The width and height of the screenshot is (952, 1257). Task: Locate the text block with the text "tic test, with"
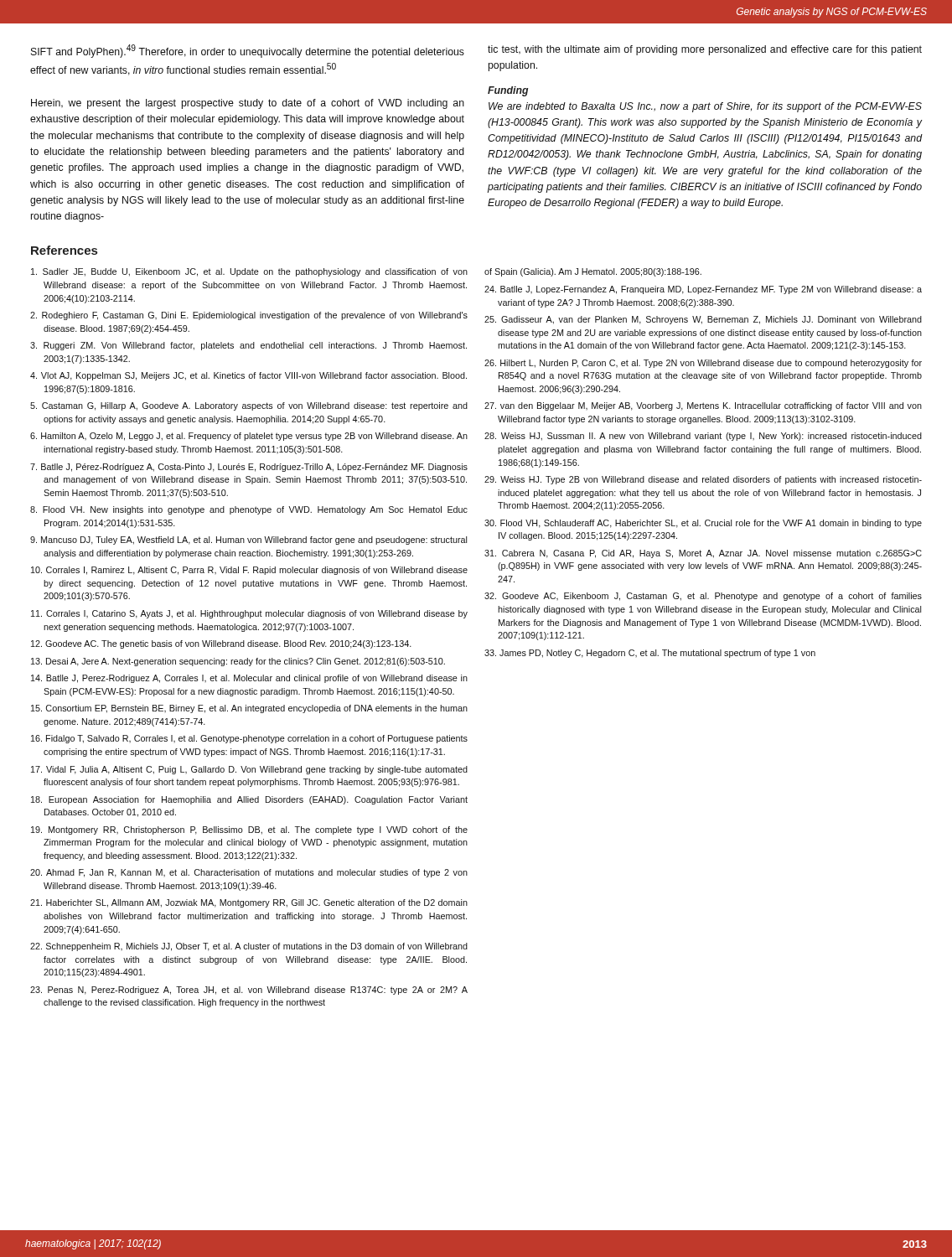tap(705, 58)
